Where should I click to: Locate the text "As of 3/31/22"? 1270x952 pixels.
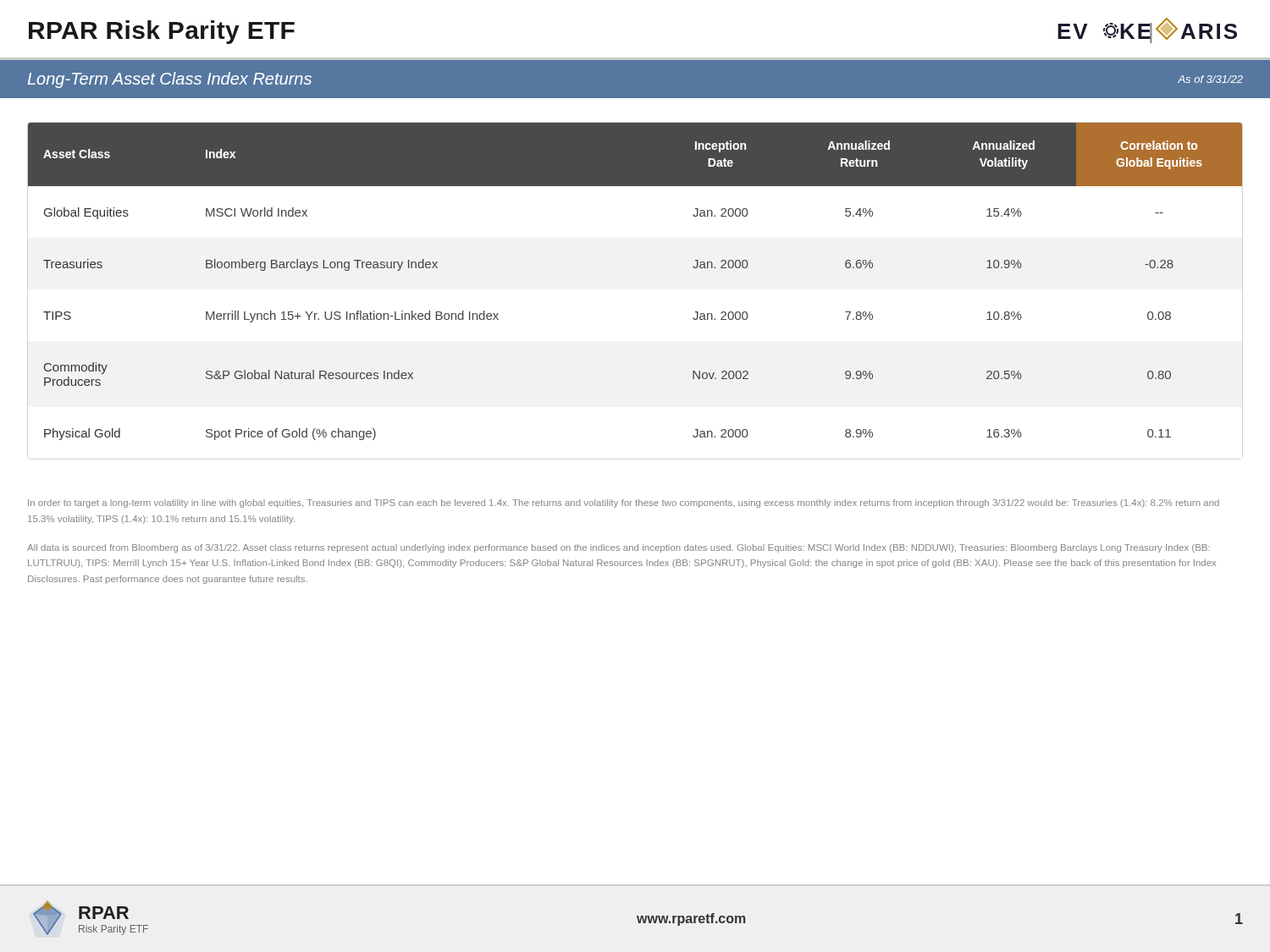[x=1211, y=79]
